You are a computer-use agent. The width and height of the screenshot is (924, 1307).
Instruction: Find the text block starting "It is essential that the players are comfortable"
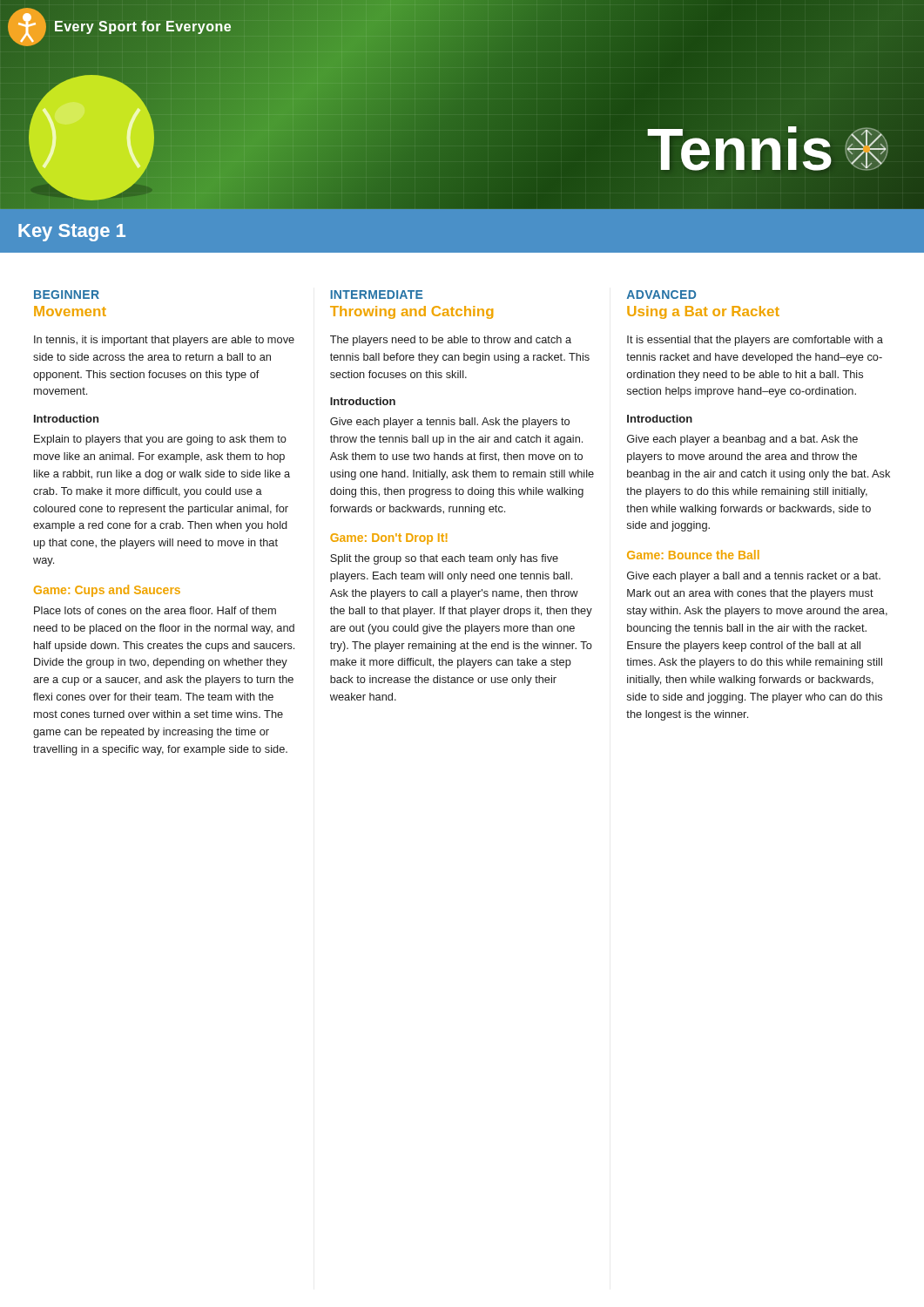tap(755, 365)
